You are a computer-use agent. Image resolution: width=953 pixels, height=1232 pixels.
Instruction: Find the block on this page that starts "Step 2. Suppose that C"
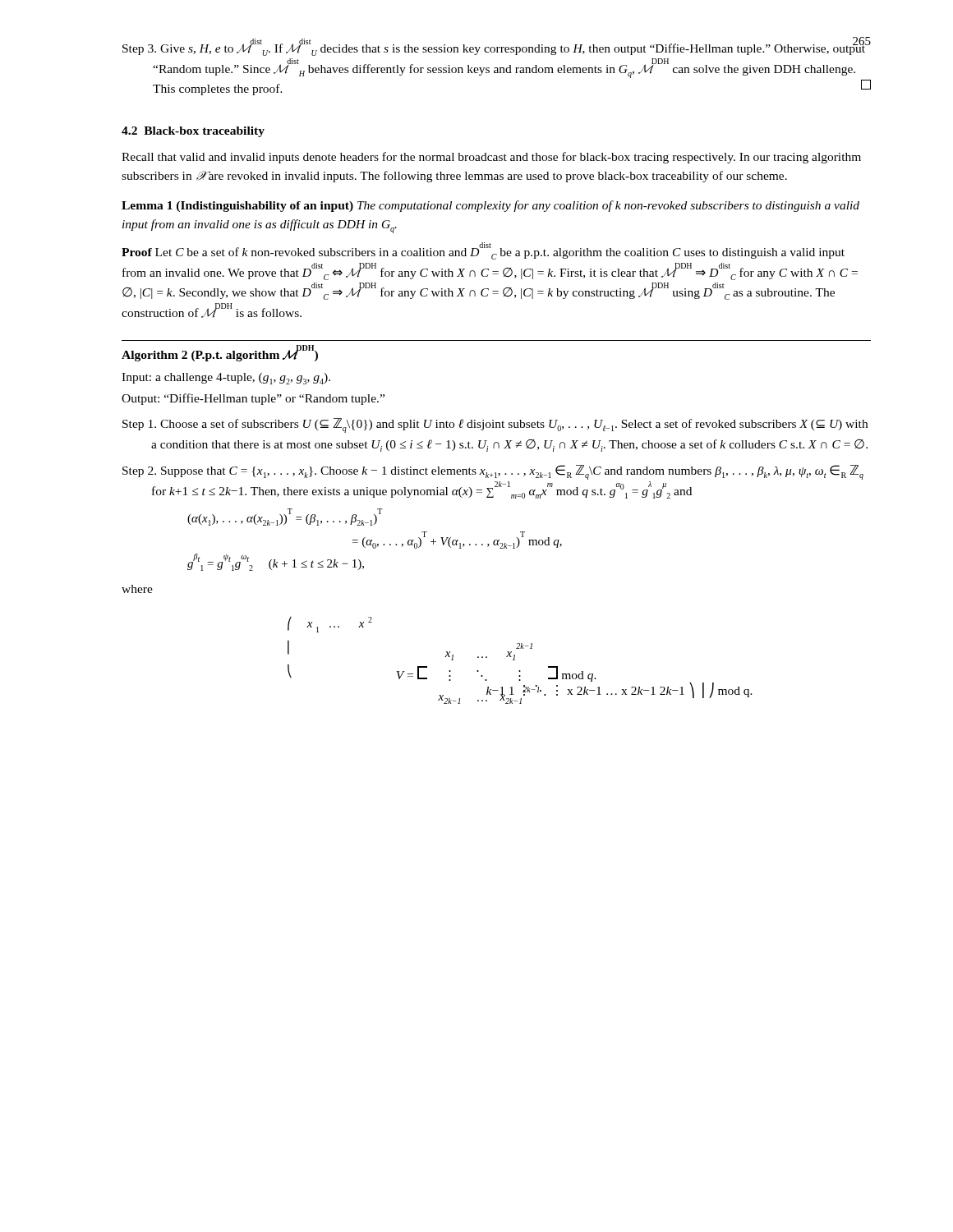493,482
